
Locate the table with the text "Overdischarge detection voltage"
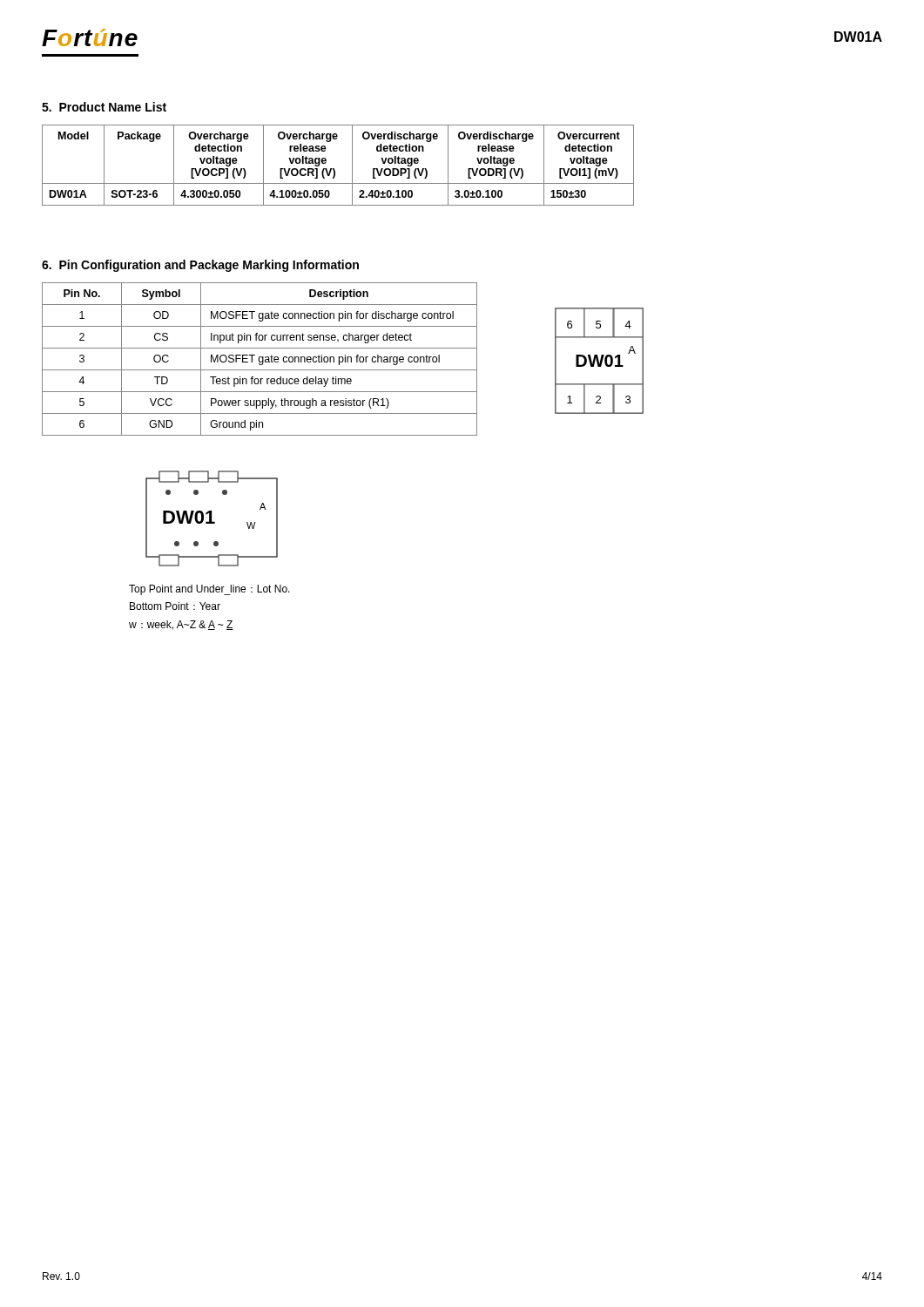coord(462,165)
